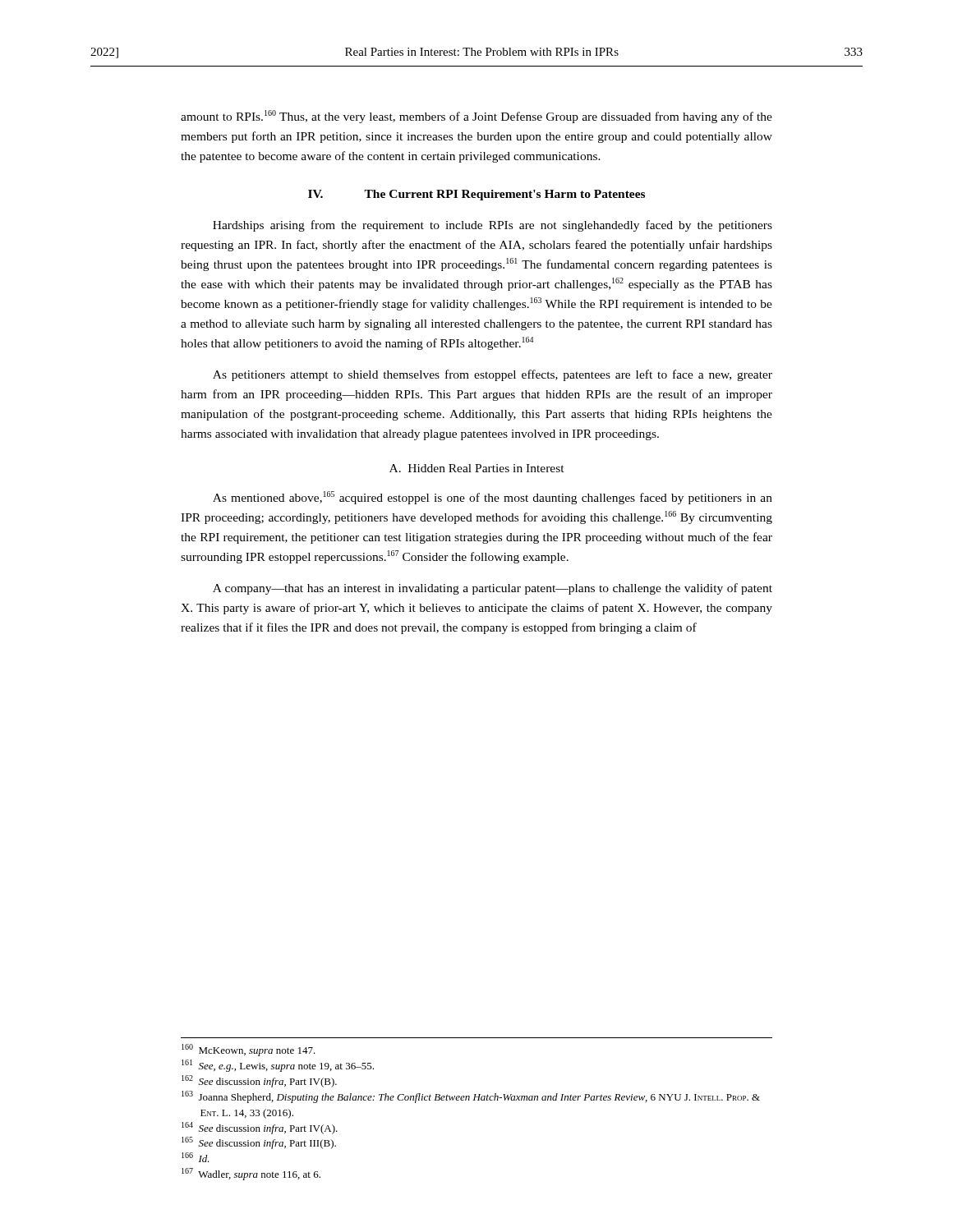Point to the block beginning "amount to RPIs.160 Thus, at"

476,135
